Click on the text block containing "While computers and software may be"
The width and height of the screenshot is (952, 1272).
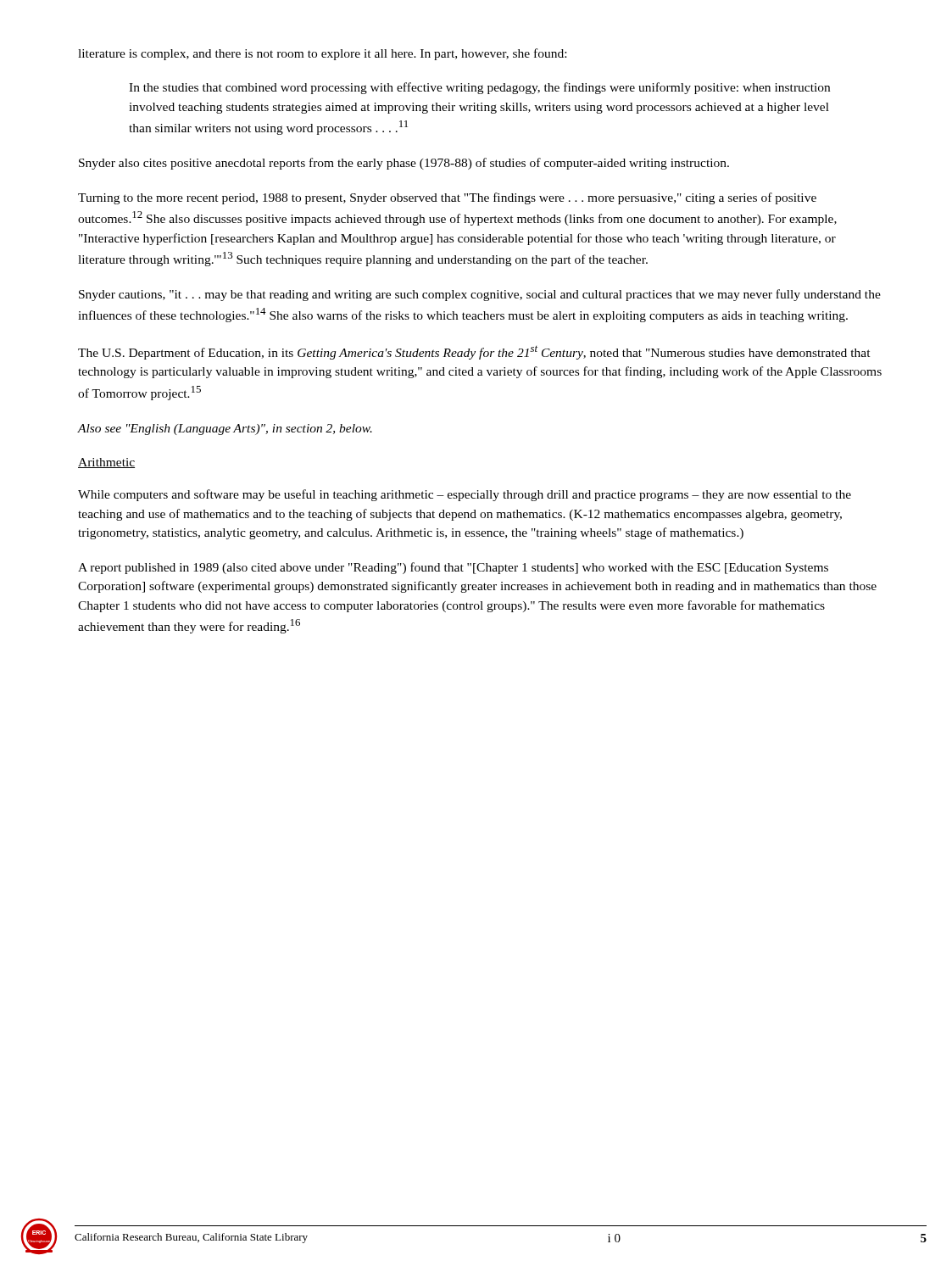coord(465,513)
